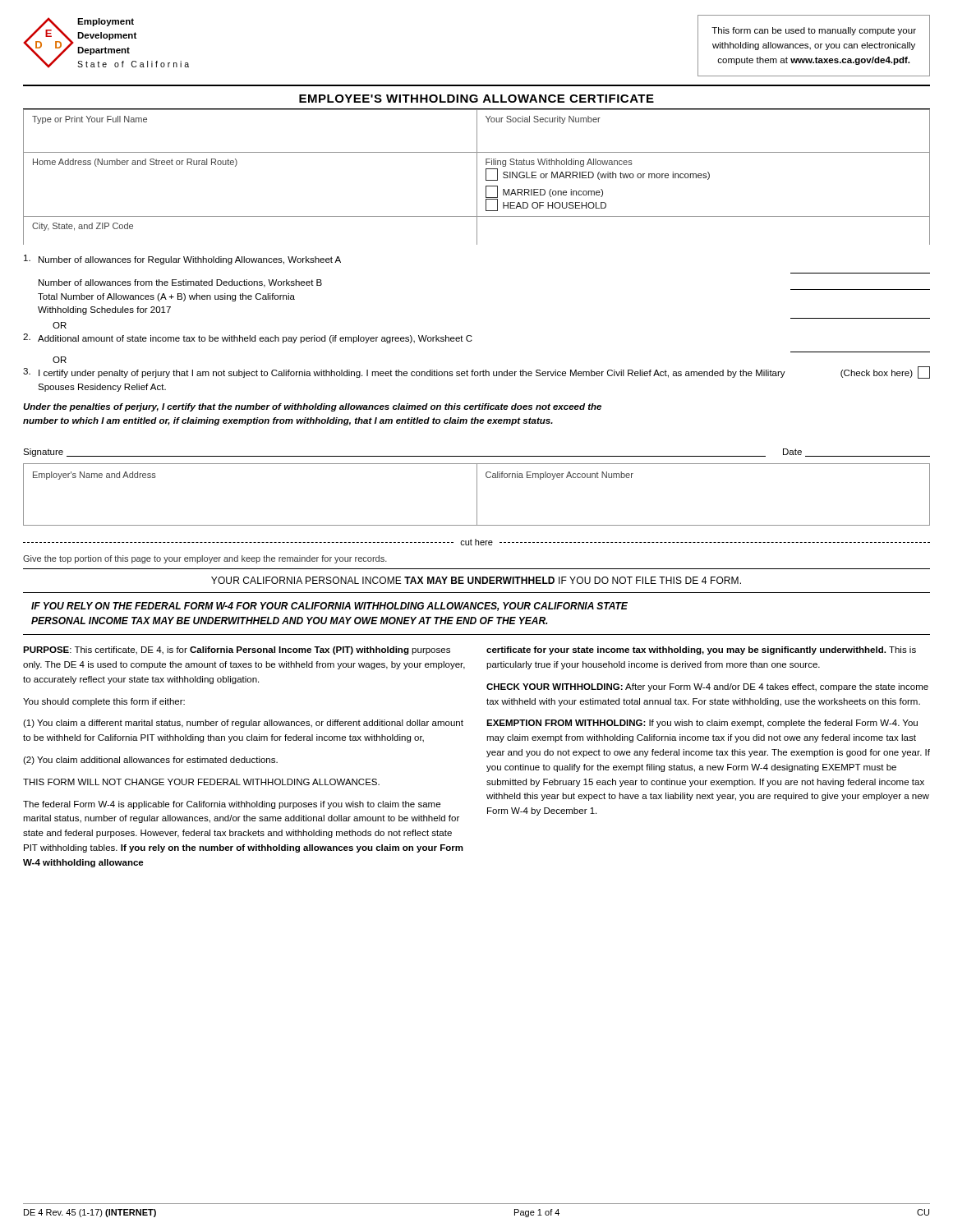Screen dimensions: 1232x953
Task: Locate the block starting "EMPLOYEE'S WITHHOLDING ALLOWANCE CERTIFICATE"
Action: pos(476,98)
